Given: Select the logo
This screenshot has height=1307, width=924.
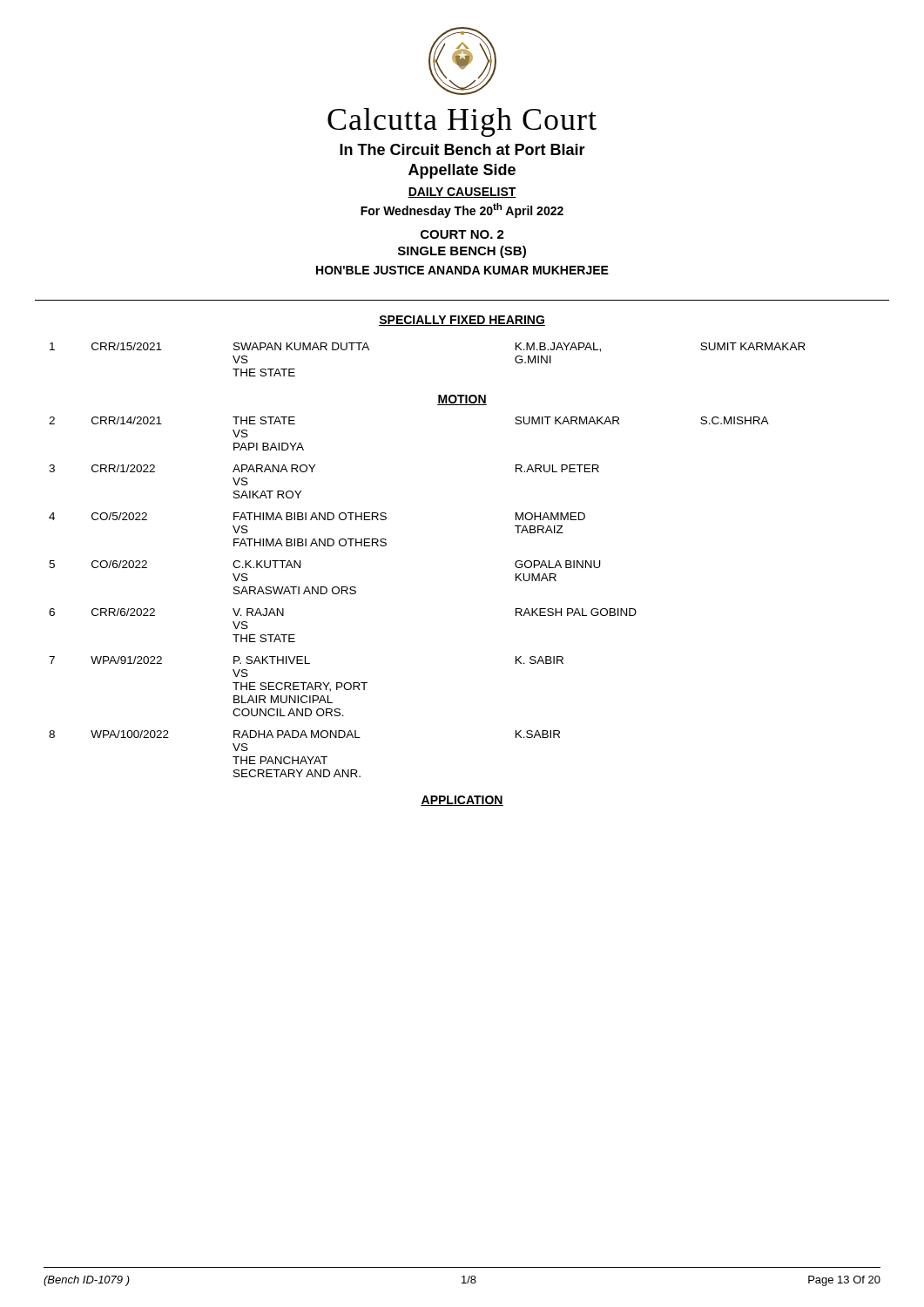Looking at the screenshot, I should pyautogui.click(x=462, y=61).
